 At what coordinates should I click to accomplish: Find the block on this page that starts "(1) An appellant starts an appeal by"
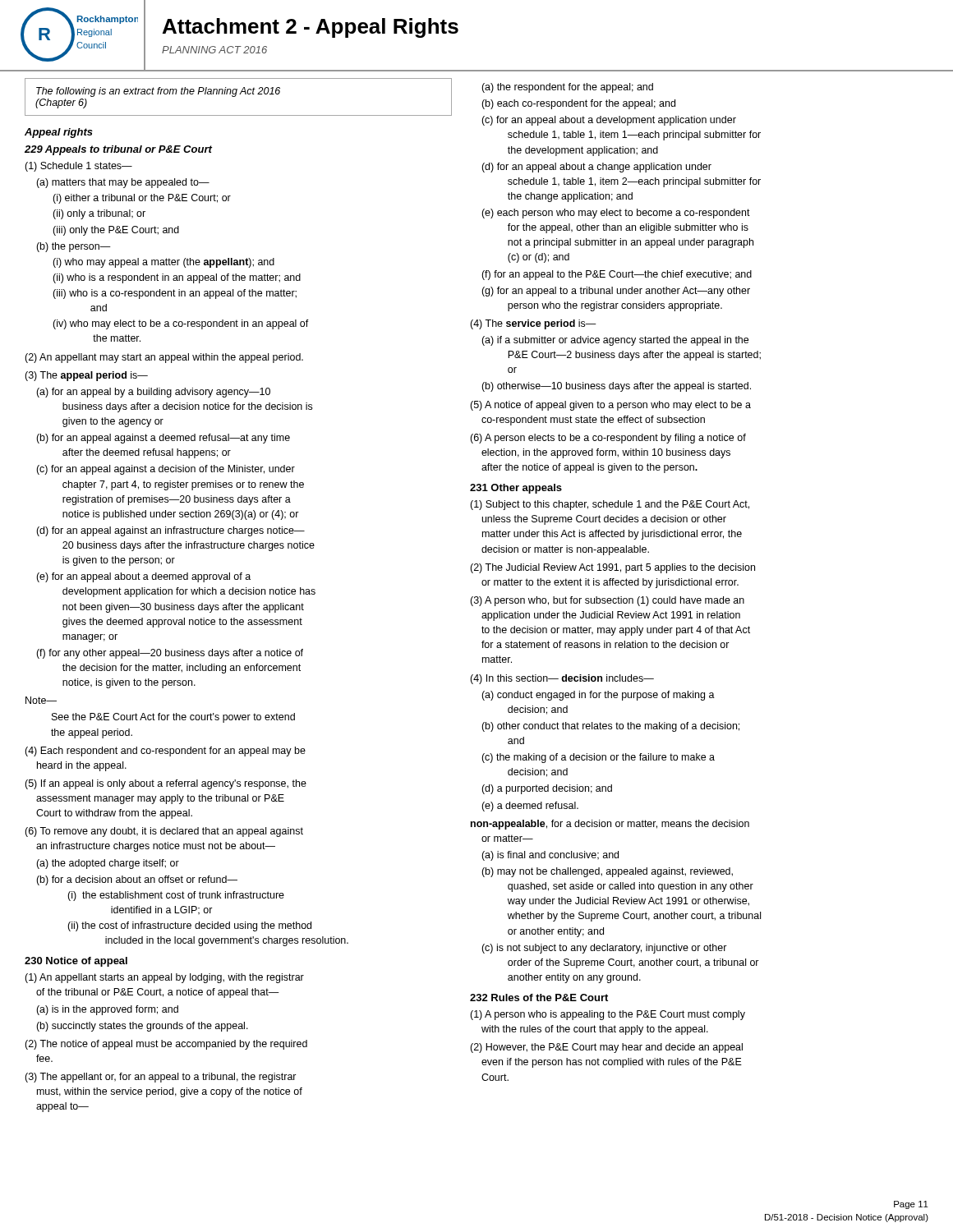(x=238, y=1042)
